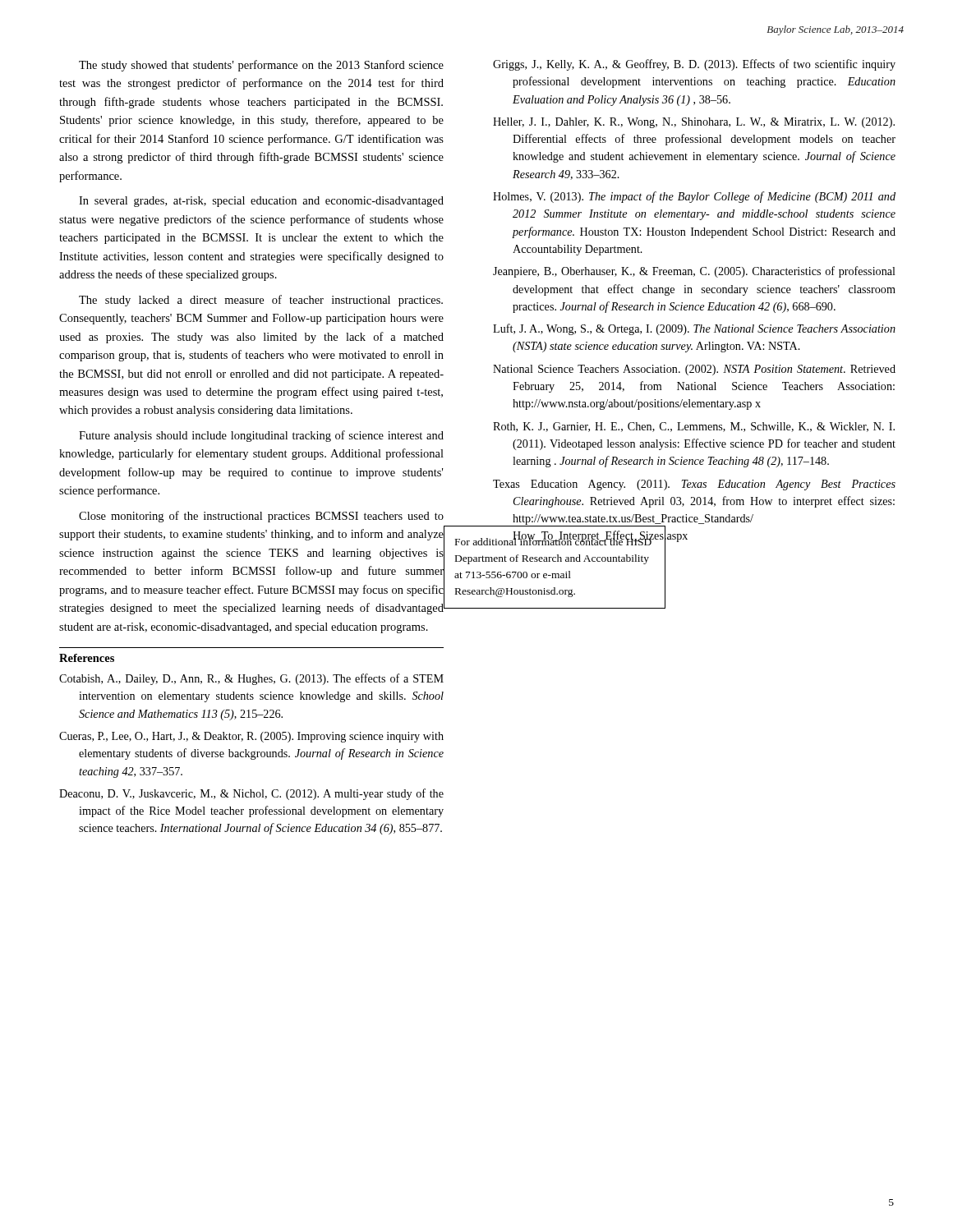Screen dimensions: 1232x953
Task: Click on the block starting "Luft, J. A., Wong, S., & Ortega,"
Action: pos(694,337)
